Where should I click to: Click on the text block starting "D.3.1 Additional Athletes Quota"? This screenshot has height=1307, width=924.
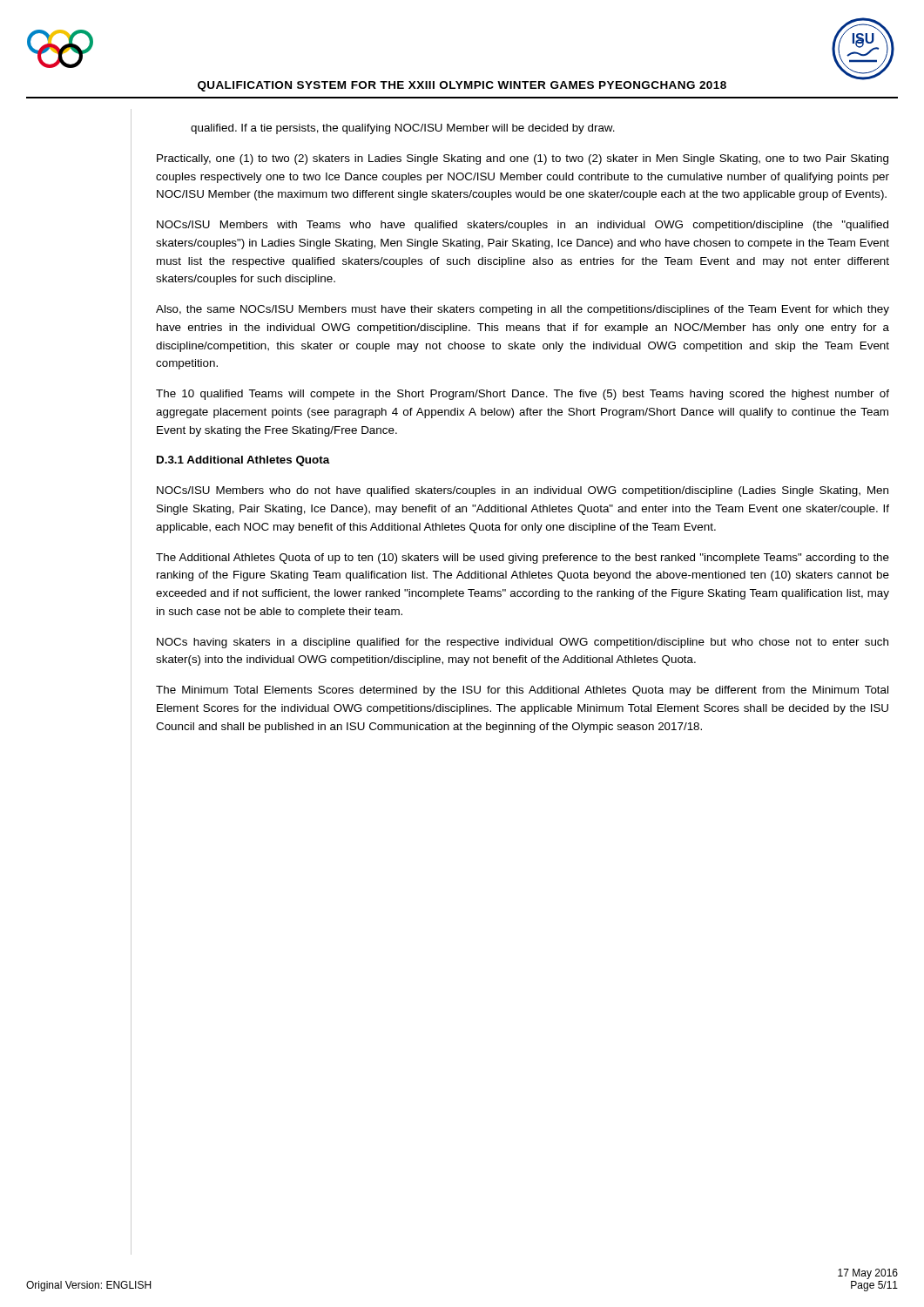(243, 461)
